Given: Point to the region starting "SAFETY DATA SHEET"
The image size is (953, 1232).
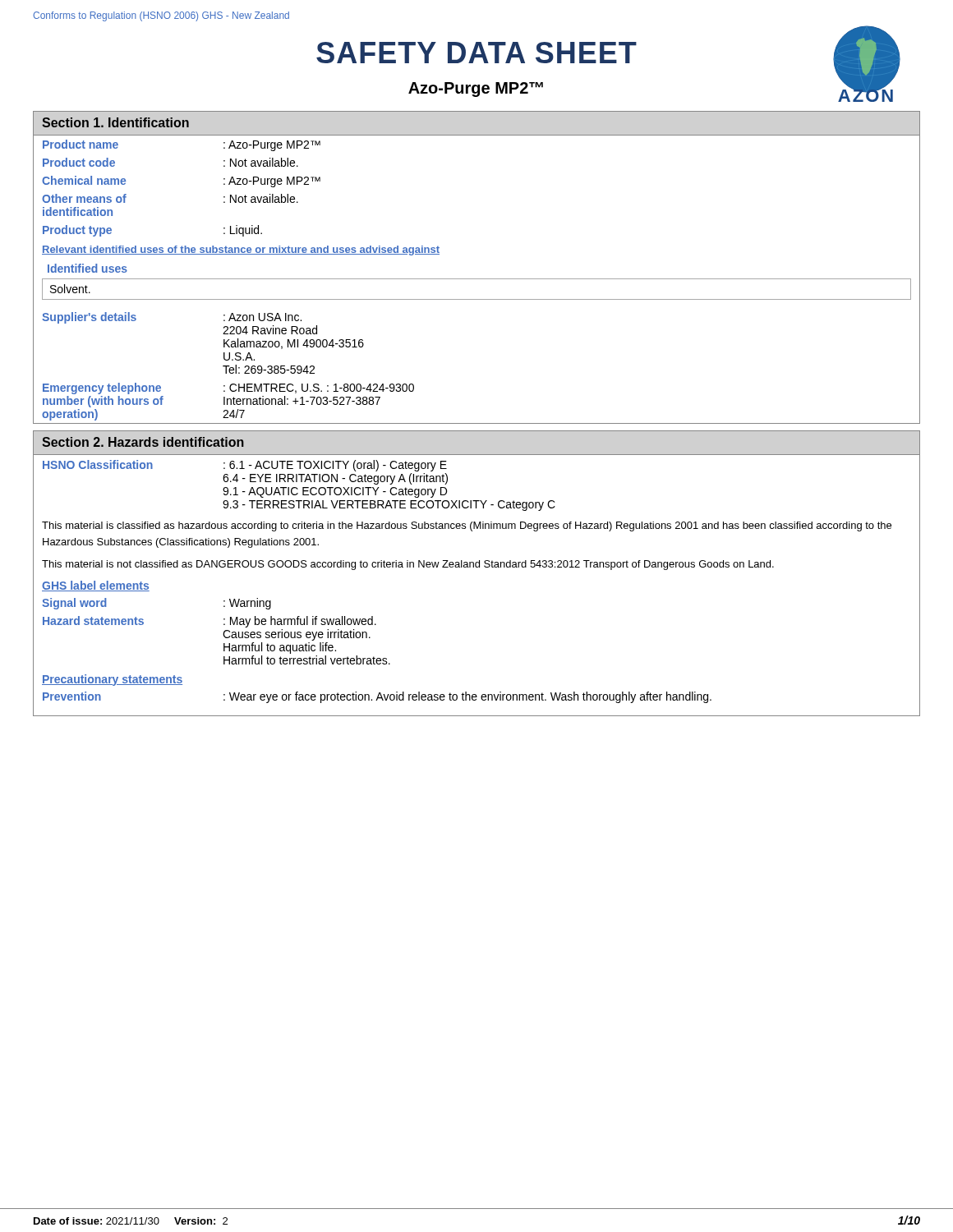Looking at the screenshot, I should pos(476,53).
